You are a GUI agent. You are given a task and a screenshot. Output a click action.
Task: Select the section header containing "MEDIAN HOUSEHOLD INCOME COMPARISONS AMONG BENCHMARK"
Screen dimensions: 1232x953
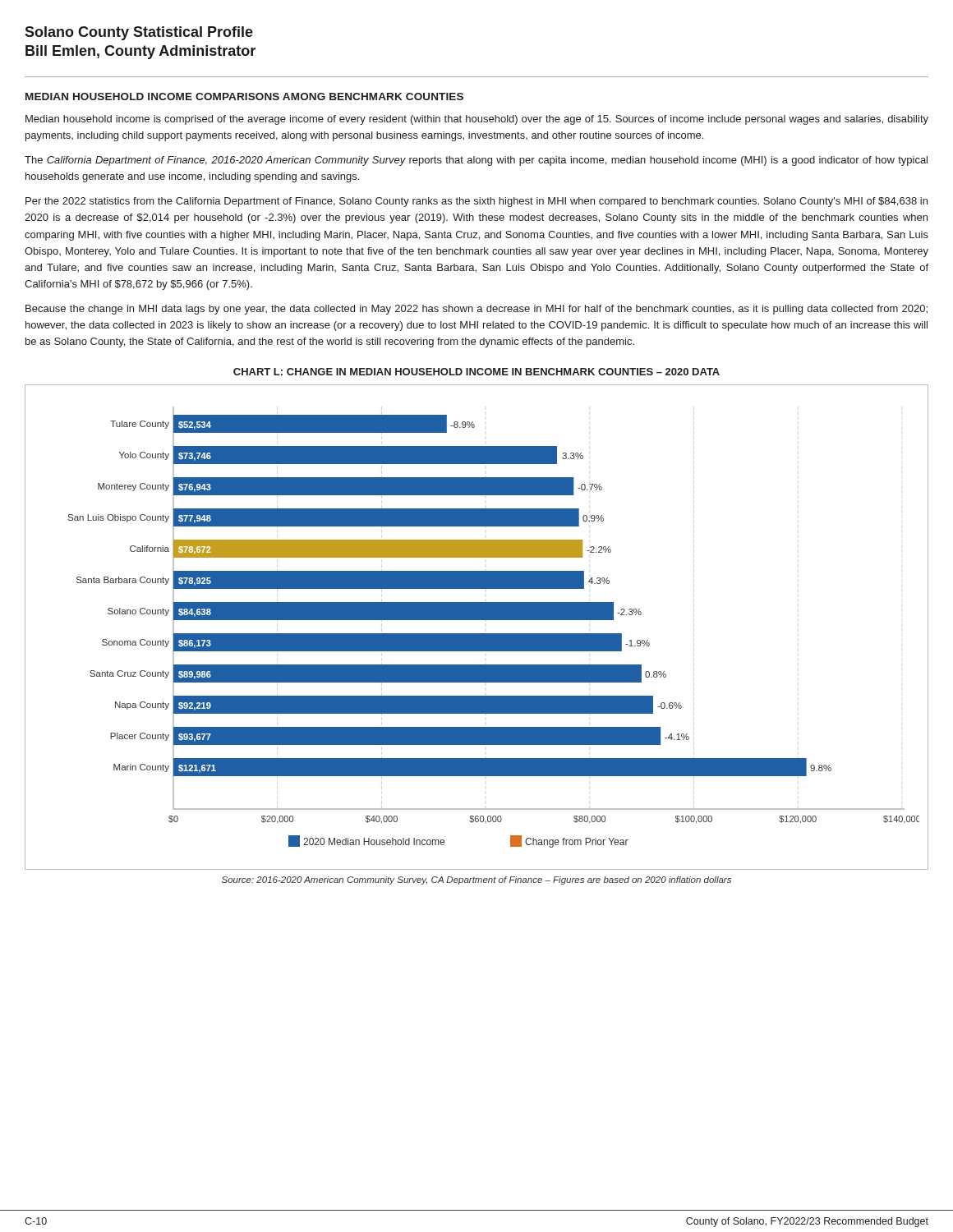point(244,96)
